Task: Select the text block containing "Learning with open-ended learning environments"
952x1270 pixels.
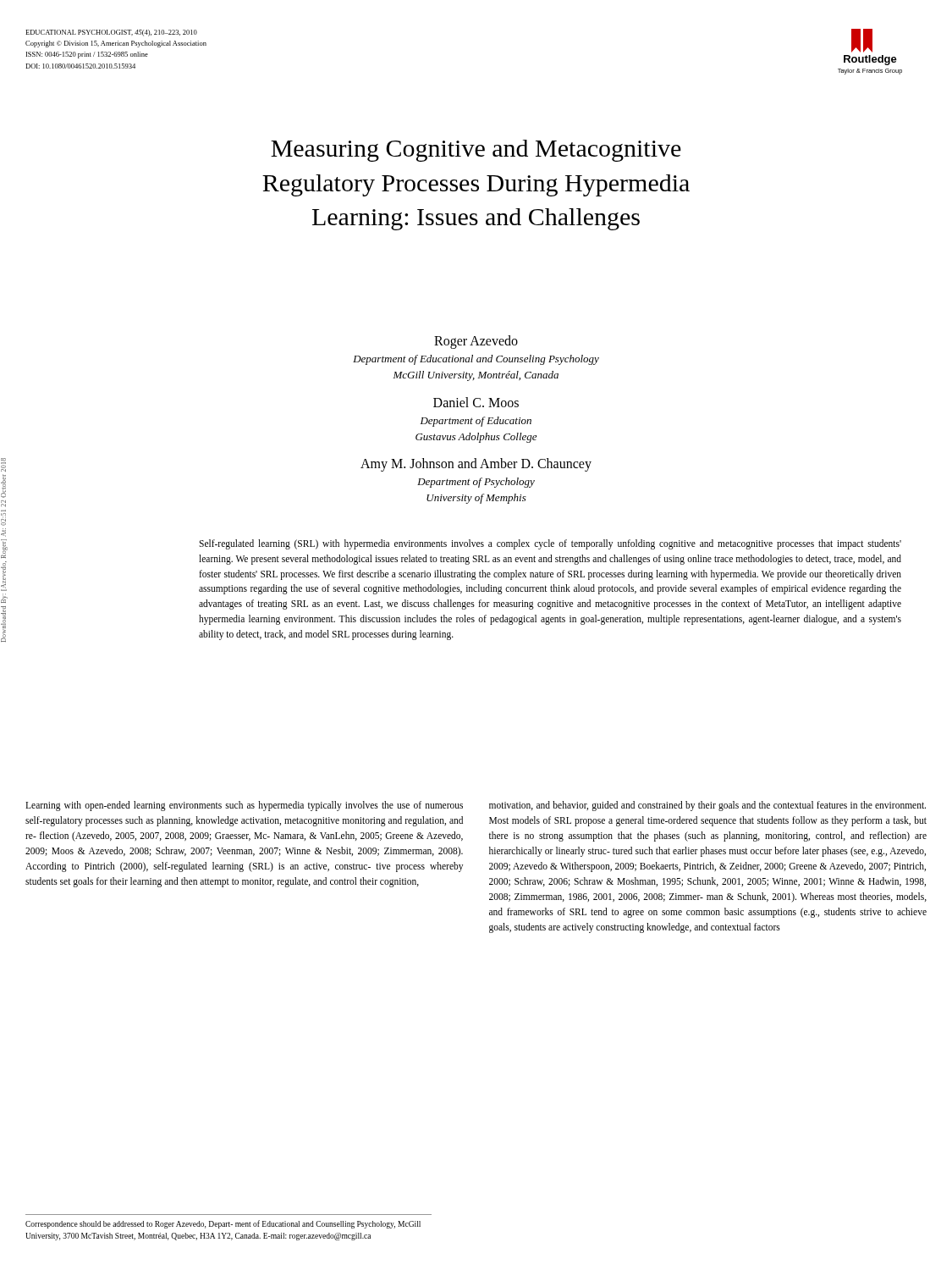Action: point(244,843)
